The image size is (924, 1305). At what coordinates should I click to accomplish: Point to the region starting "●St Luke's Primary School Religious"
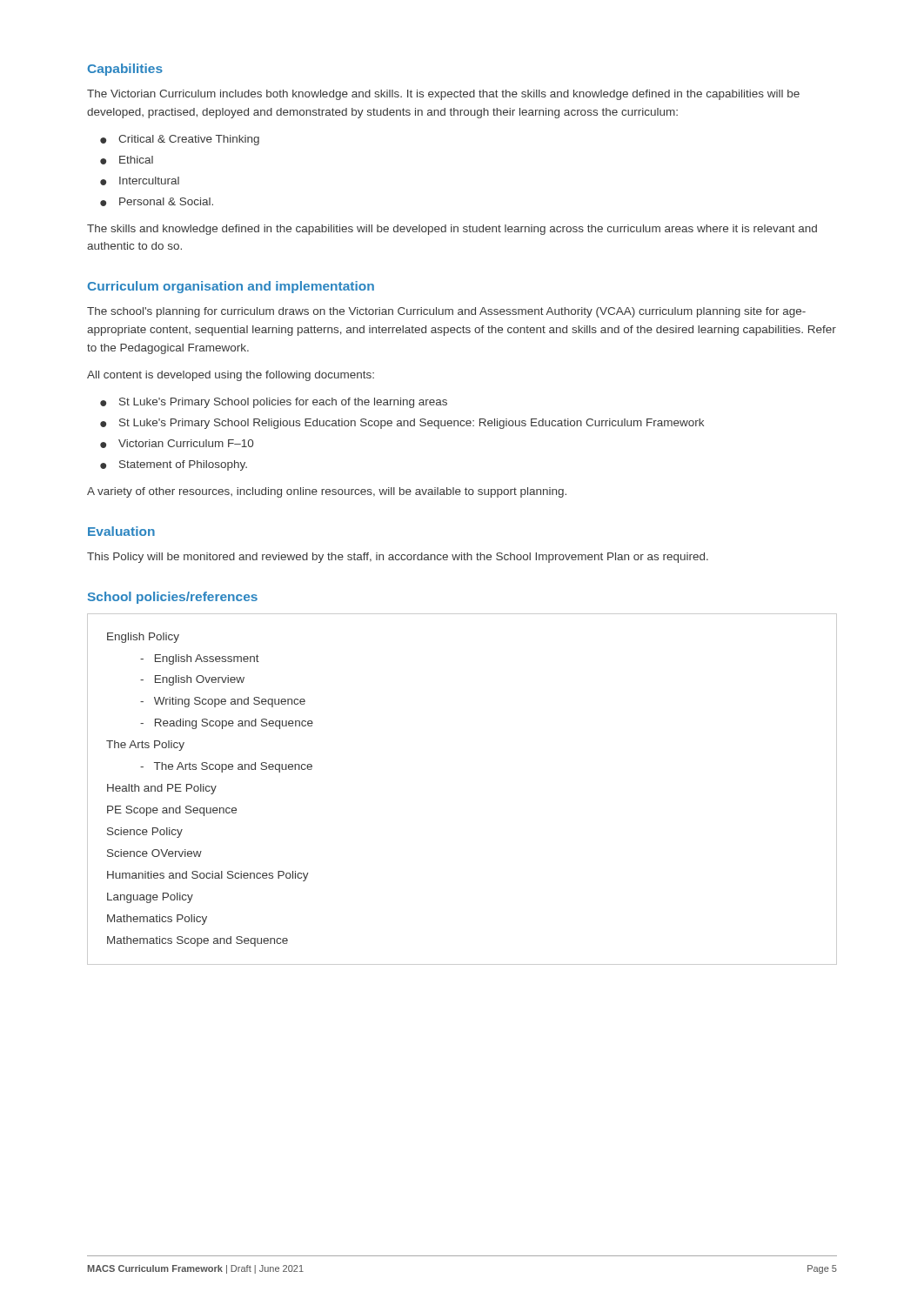402,423
